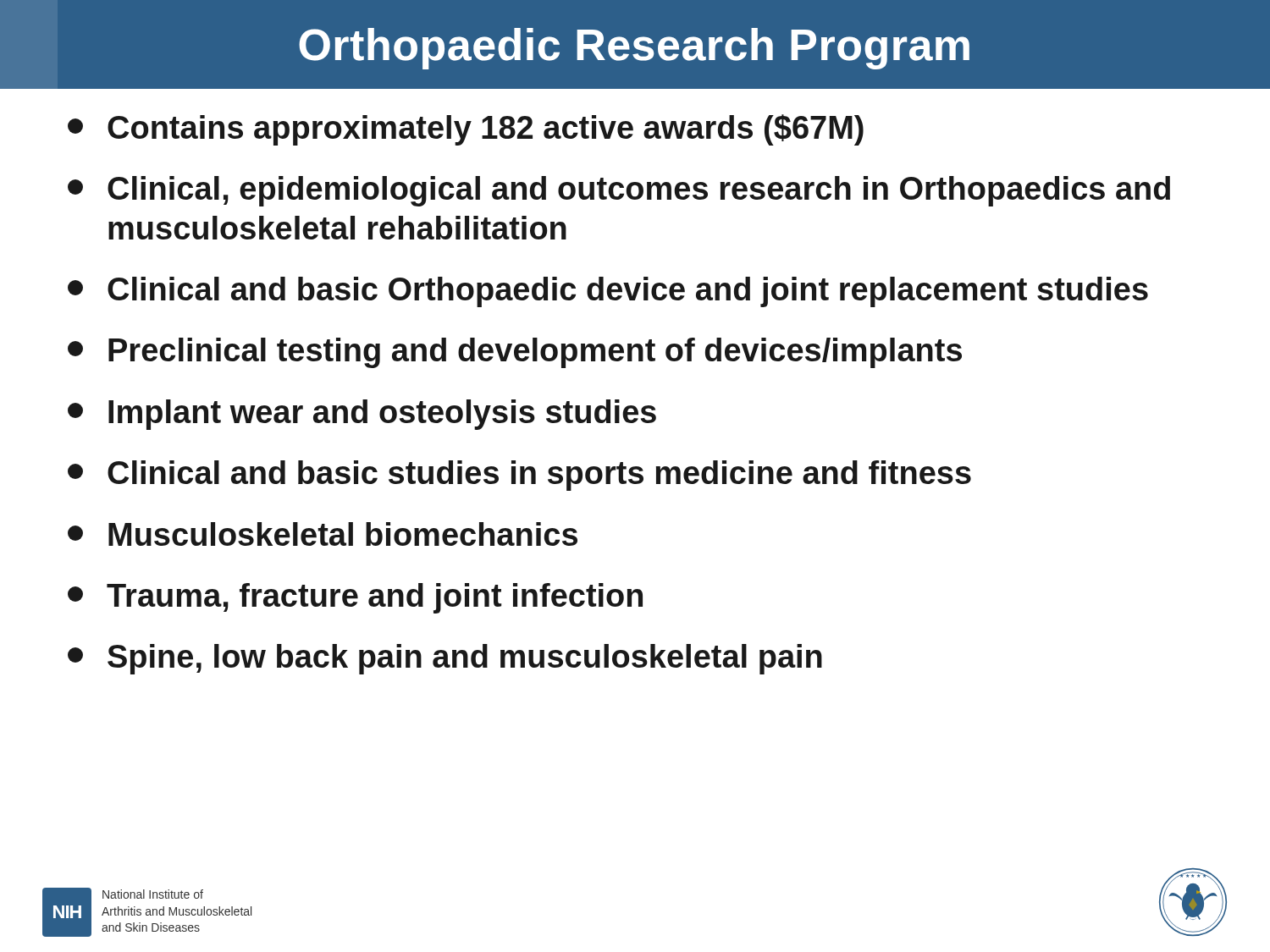Point to the text block starting "Musculoskeletal biomechanics"

coord(323,534)
